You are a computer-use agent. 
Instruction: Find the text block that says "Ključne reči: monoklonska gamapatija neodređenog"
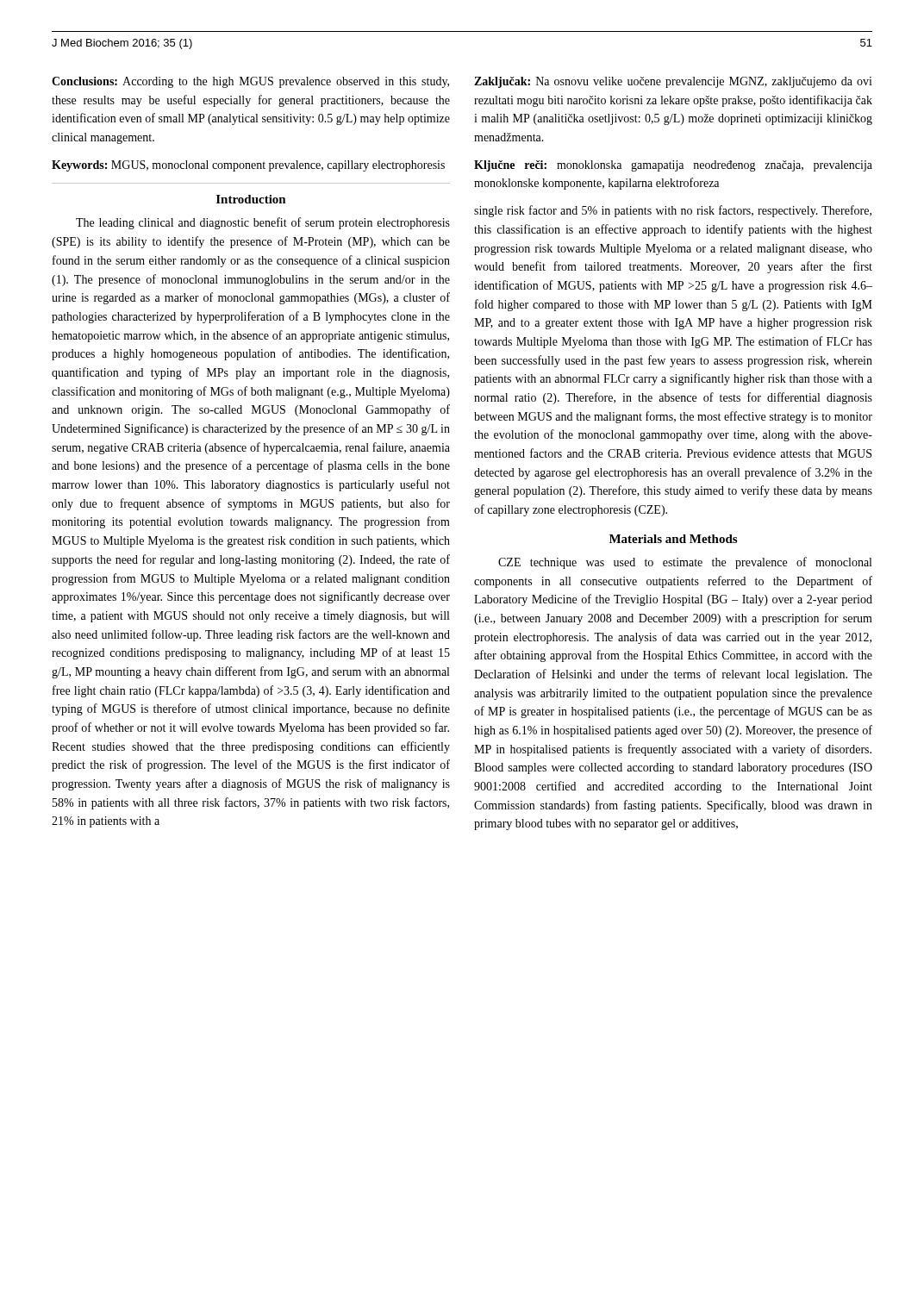click(673, 174)
